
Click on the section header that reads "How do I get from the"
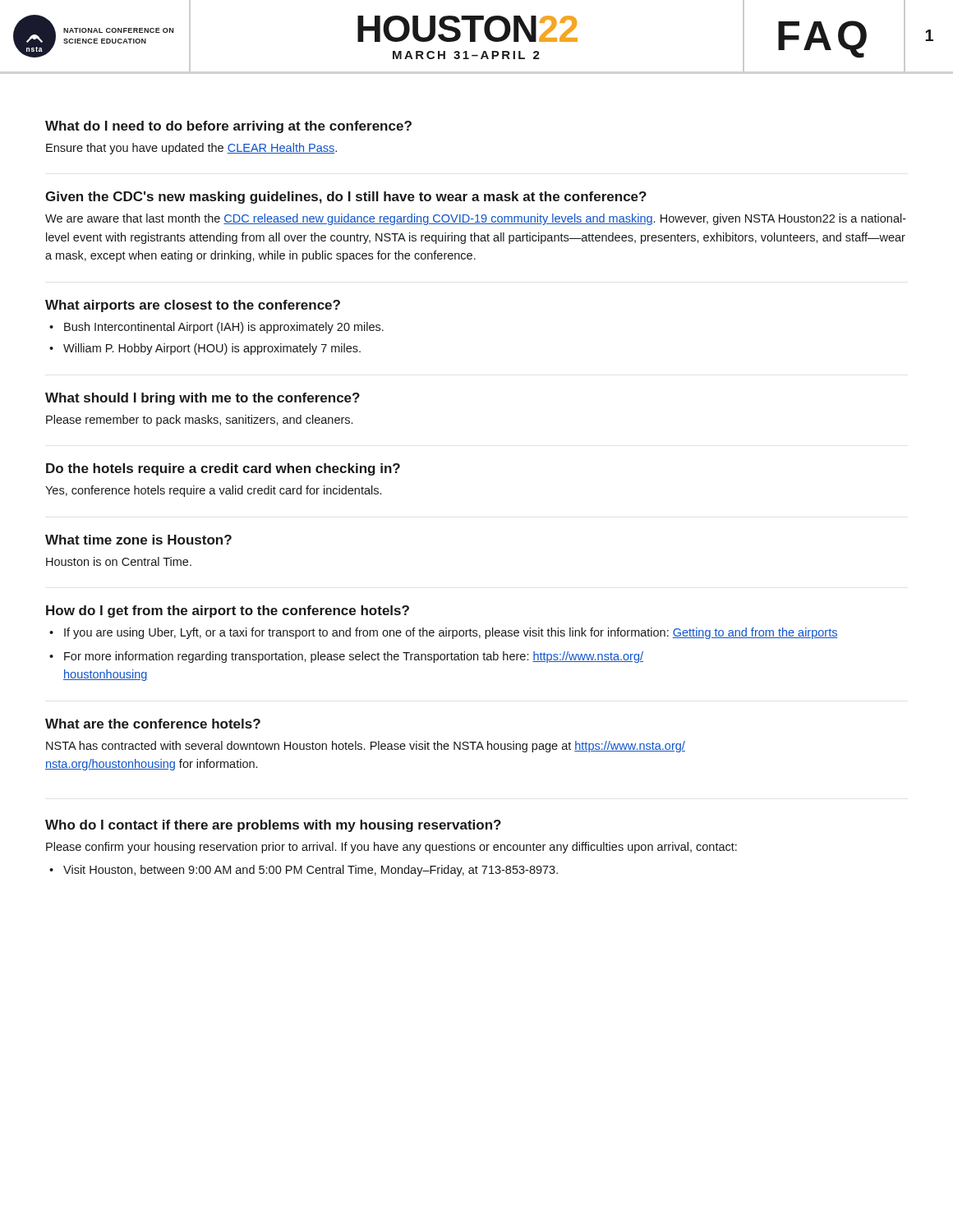228,611
